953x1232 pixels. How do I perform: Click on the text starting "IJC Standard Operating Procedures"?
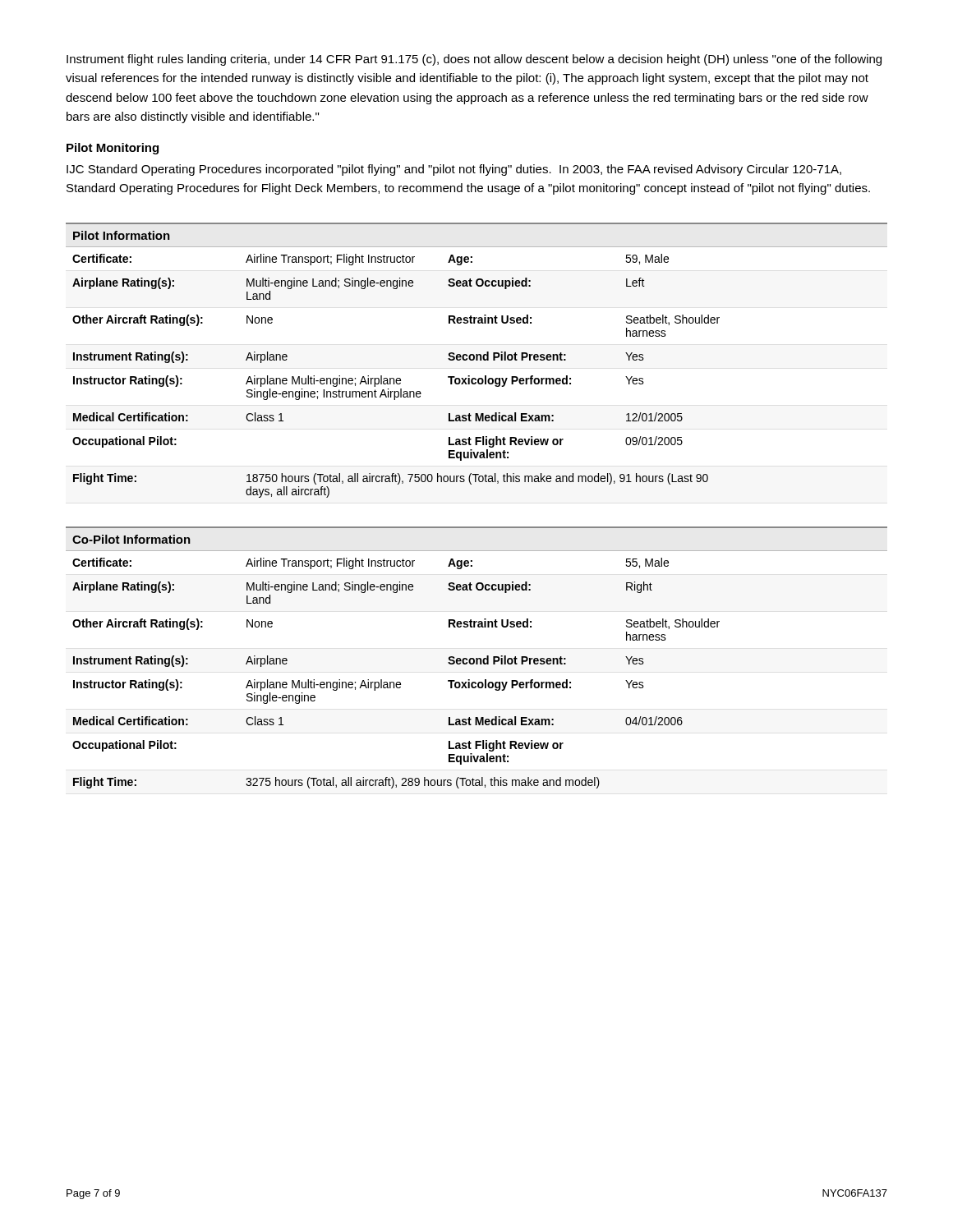tap(468, 178)
